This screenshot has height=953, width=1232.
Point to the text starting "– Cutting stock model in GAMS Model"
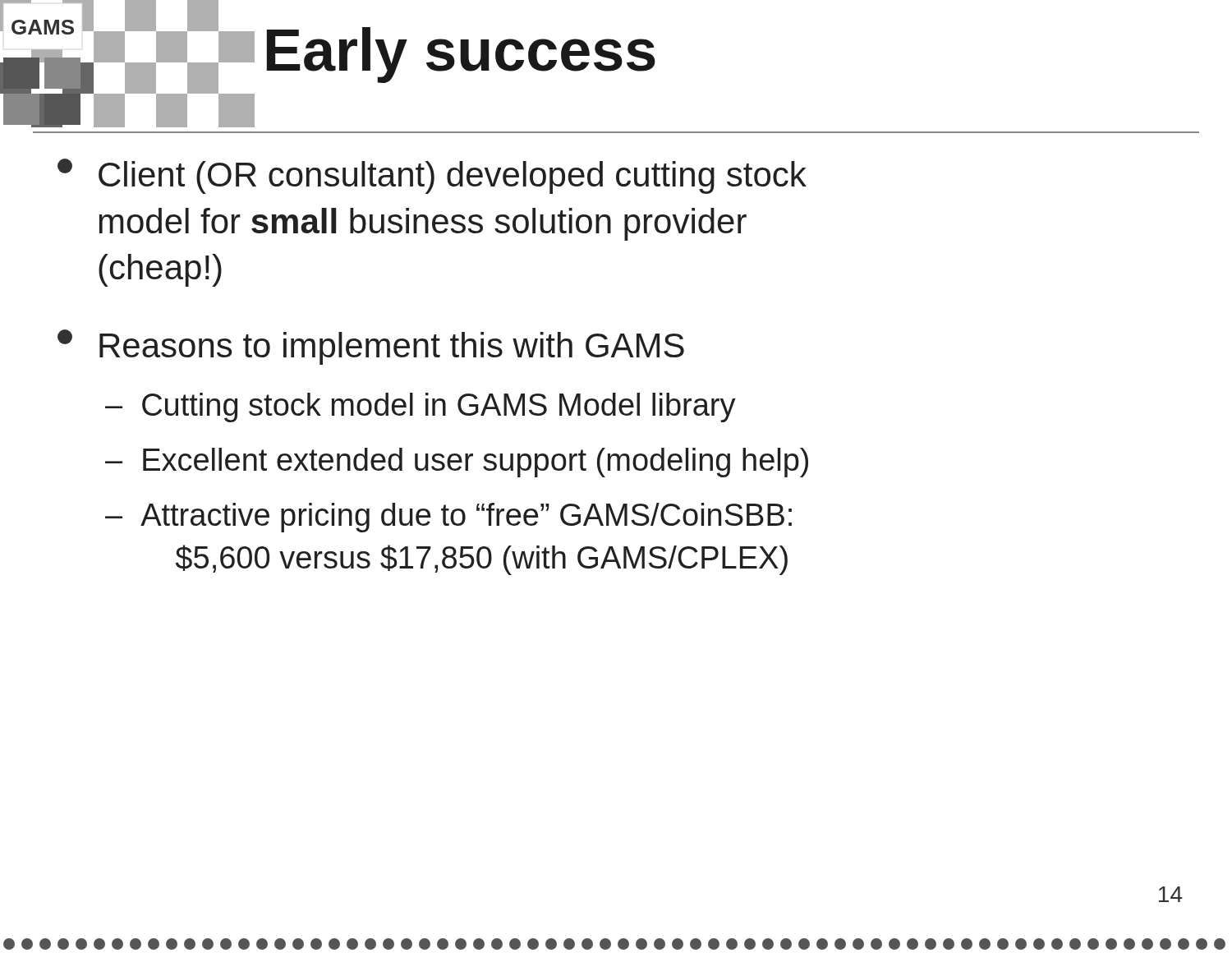[640, 405]
